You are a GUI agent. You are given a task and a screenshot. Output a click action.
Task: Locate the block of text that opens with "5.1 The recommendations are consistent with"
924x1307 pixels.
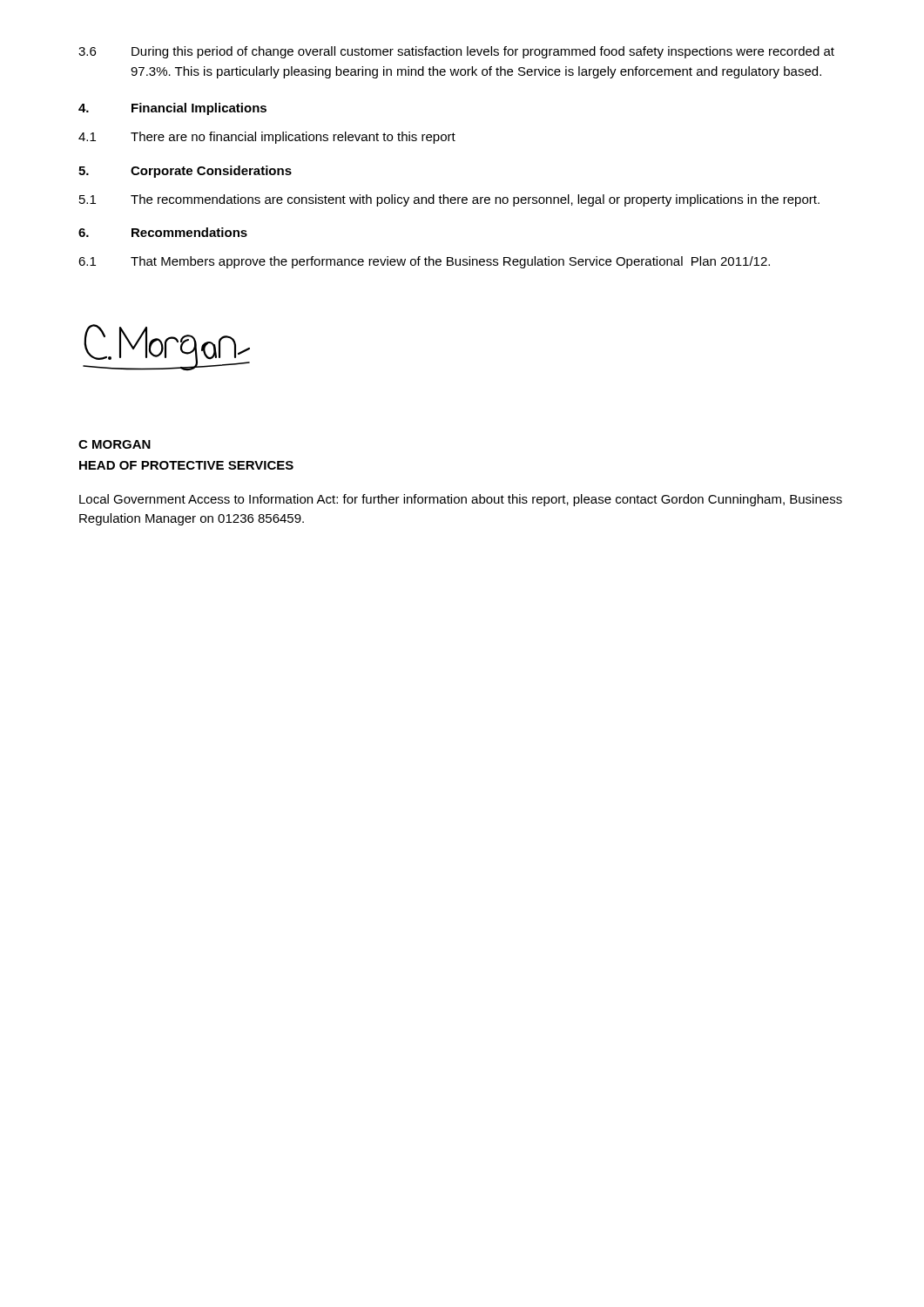tap(466, 199)
